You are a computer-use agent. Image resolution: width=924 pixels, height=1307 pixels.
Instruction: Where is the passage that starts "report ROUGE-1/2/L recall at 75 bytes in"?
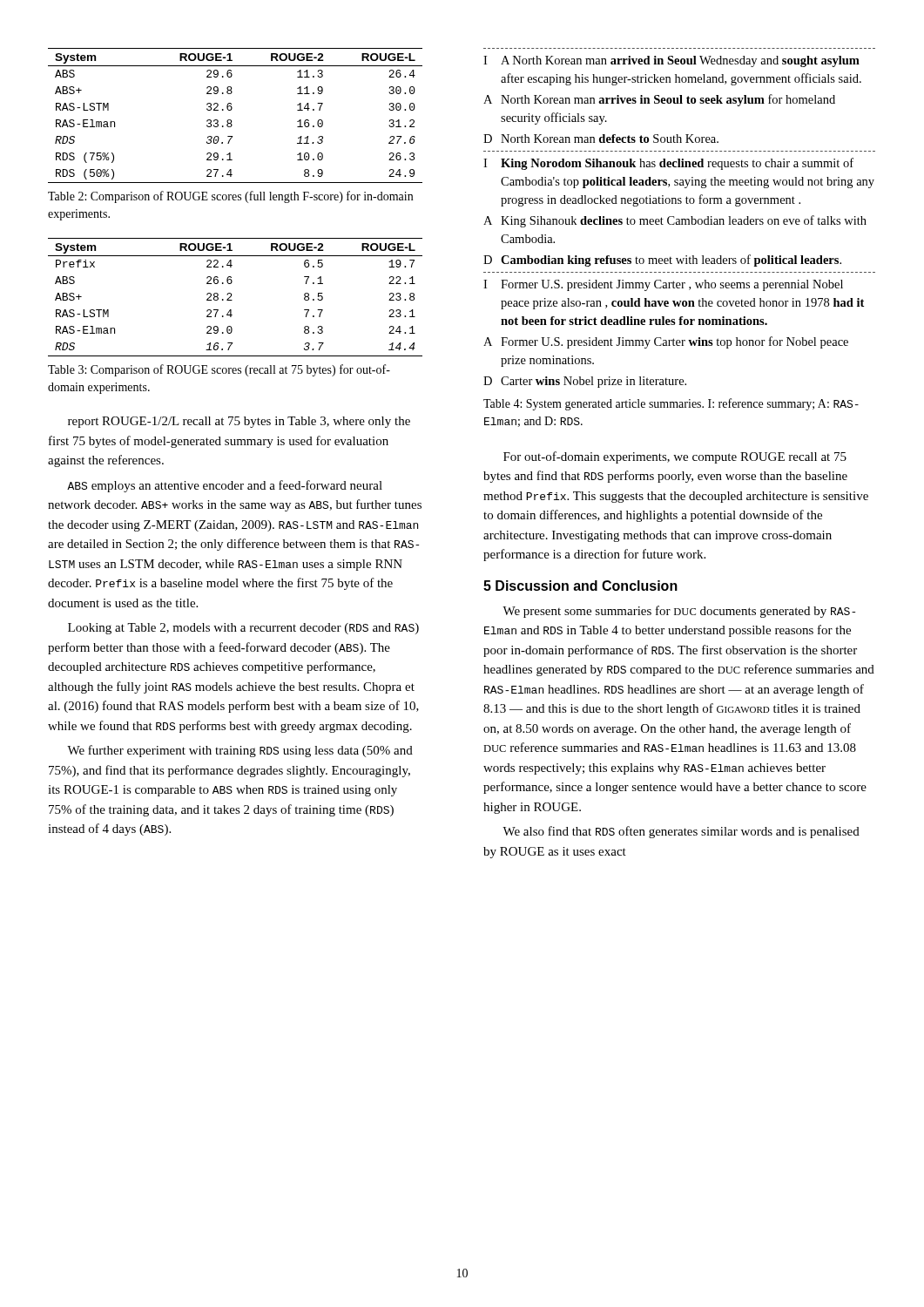point(229,441)
